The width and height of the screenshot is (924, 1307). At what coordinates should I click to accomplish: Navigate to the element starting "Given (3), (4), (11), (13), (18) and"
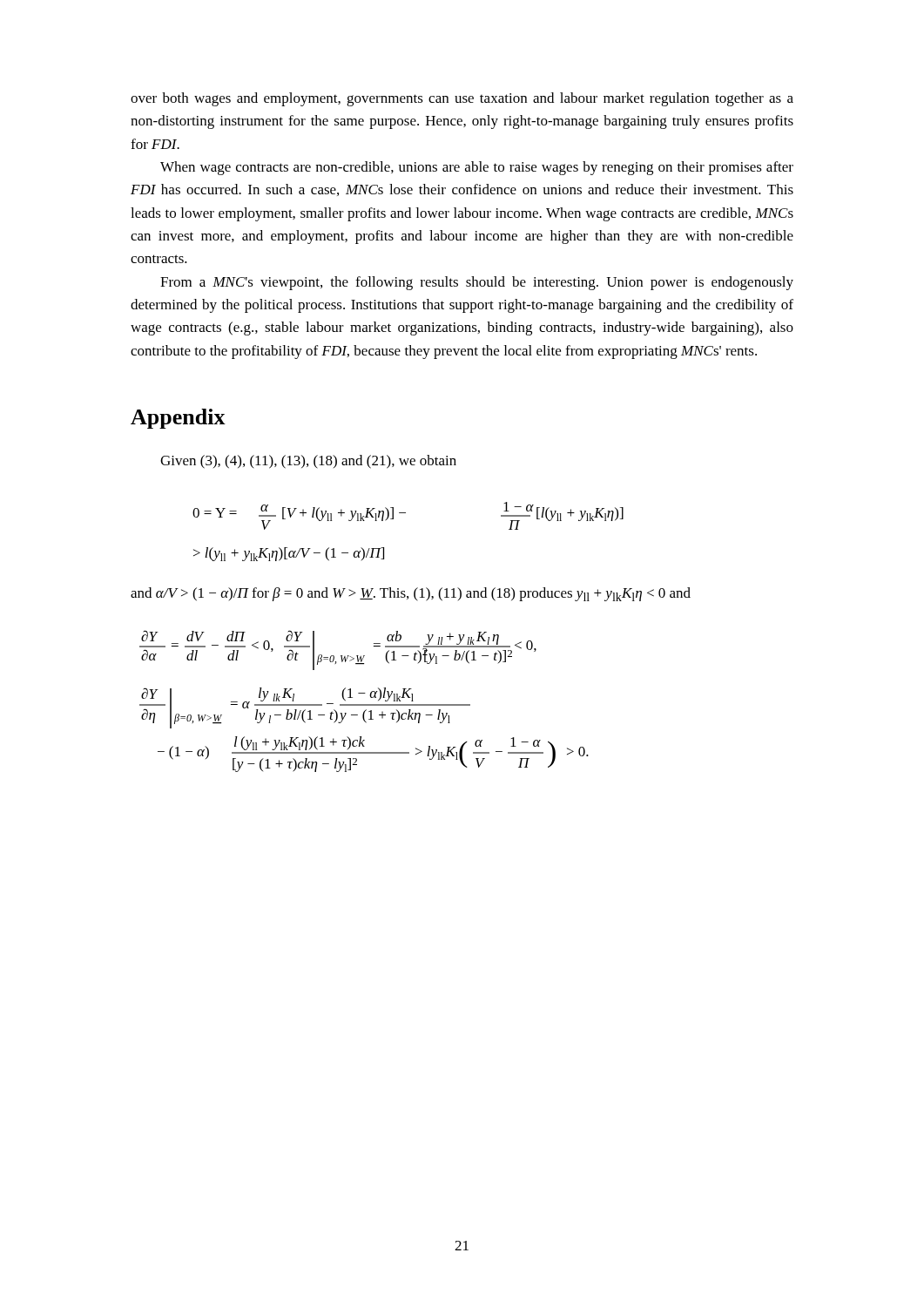[308, 461]
